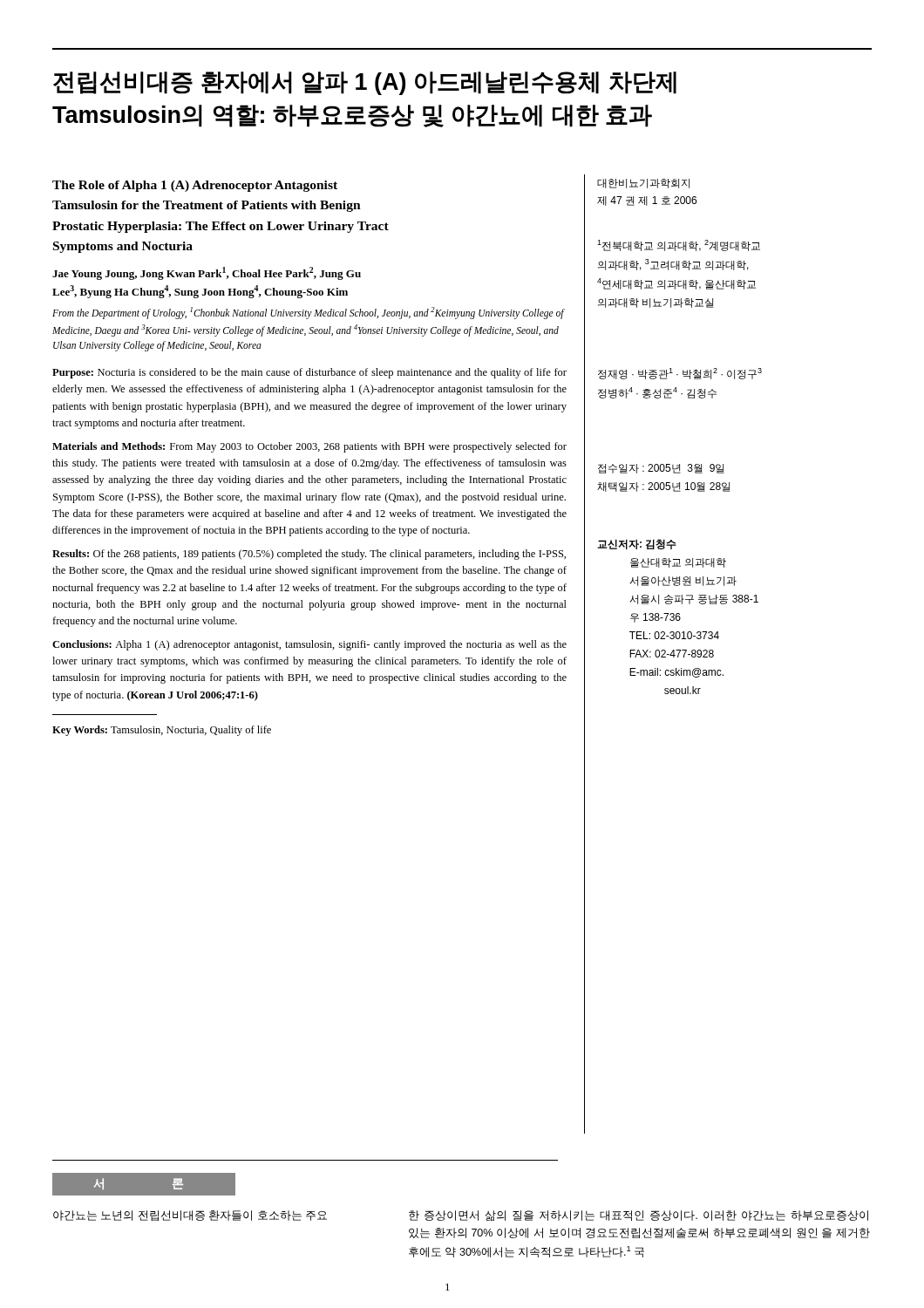Click on the text block that reads "Purpose: Nocturia is considered to be the main"
This screenshot has width=924, height=1308.
click(x=309, y=398)
